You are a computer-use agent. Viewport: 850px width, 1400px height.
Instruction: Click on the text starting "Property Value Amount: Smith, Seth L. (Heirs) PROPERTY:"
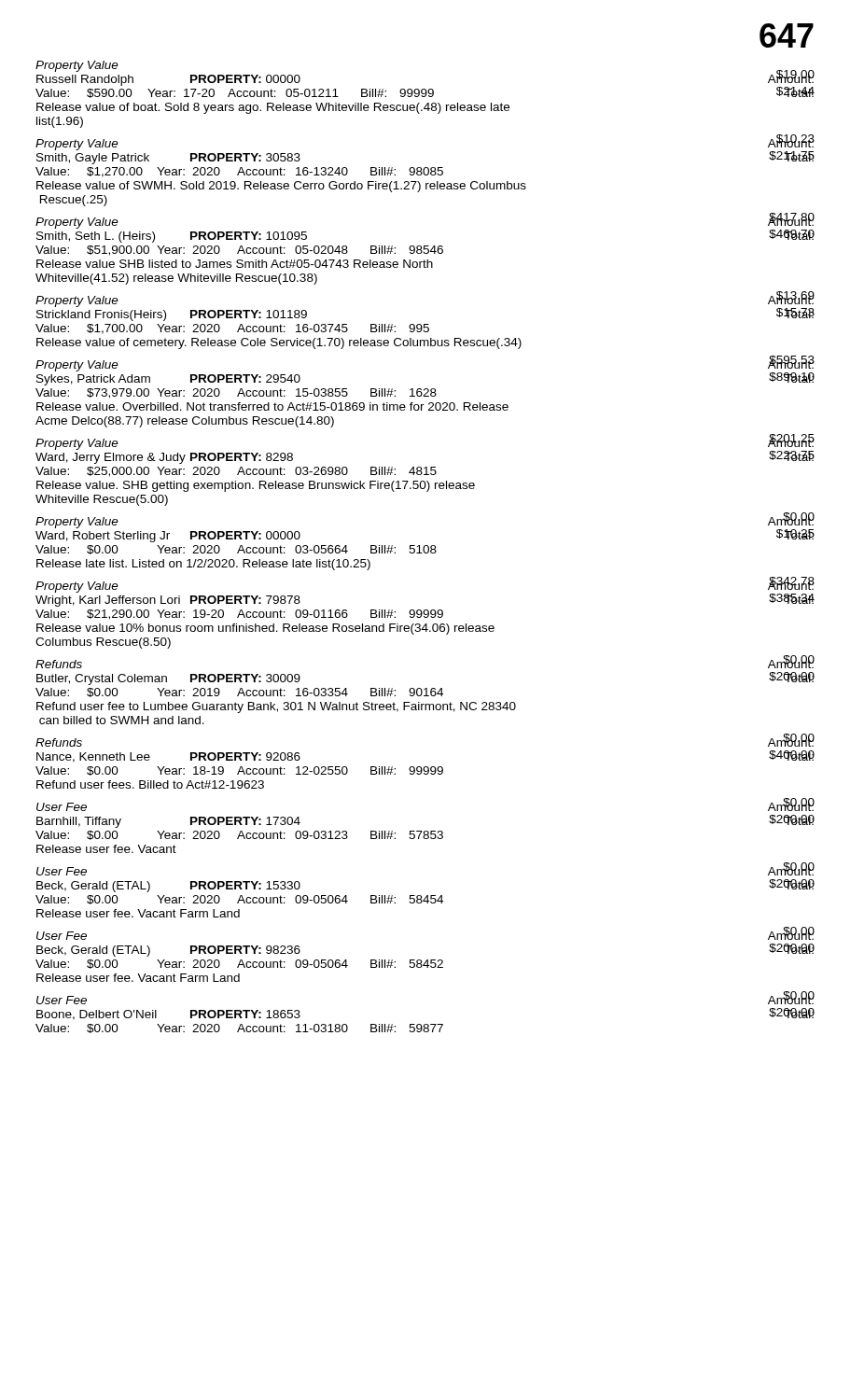pos(425,250)
